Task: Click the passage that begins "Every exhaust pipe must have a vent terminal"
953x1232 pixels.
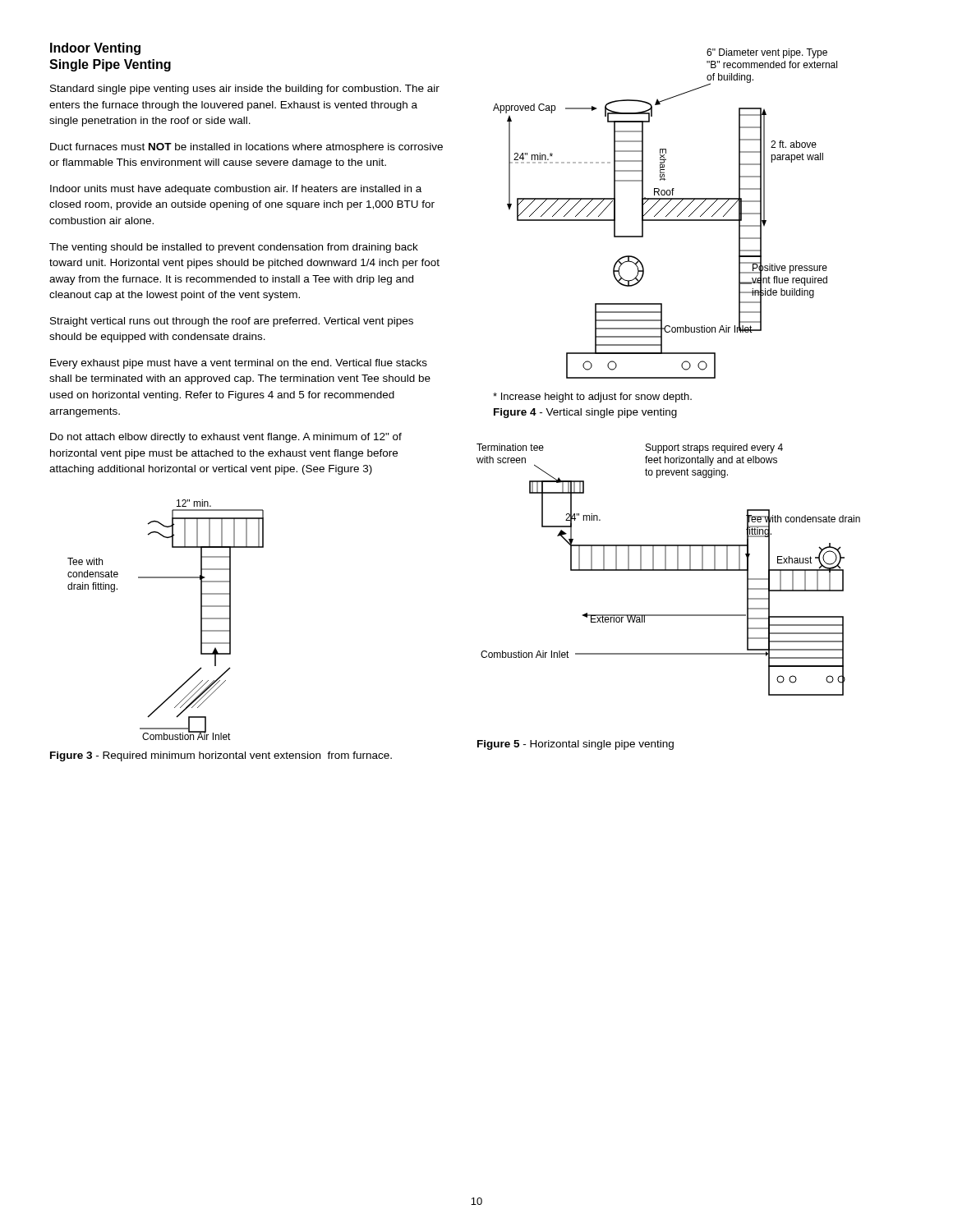Action: (240, 387)
